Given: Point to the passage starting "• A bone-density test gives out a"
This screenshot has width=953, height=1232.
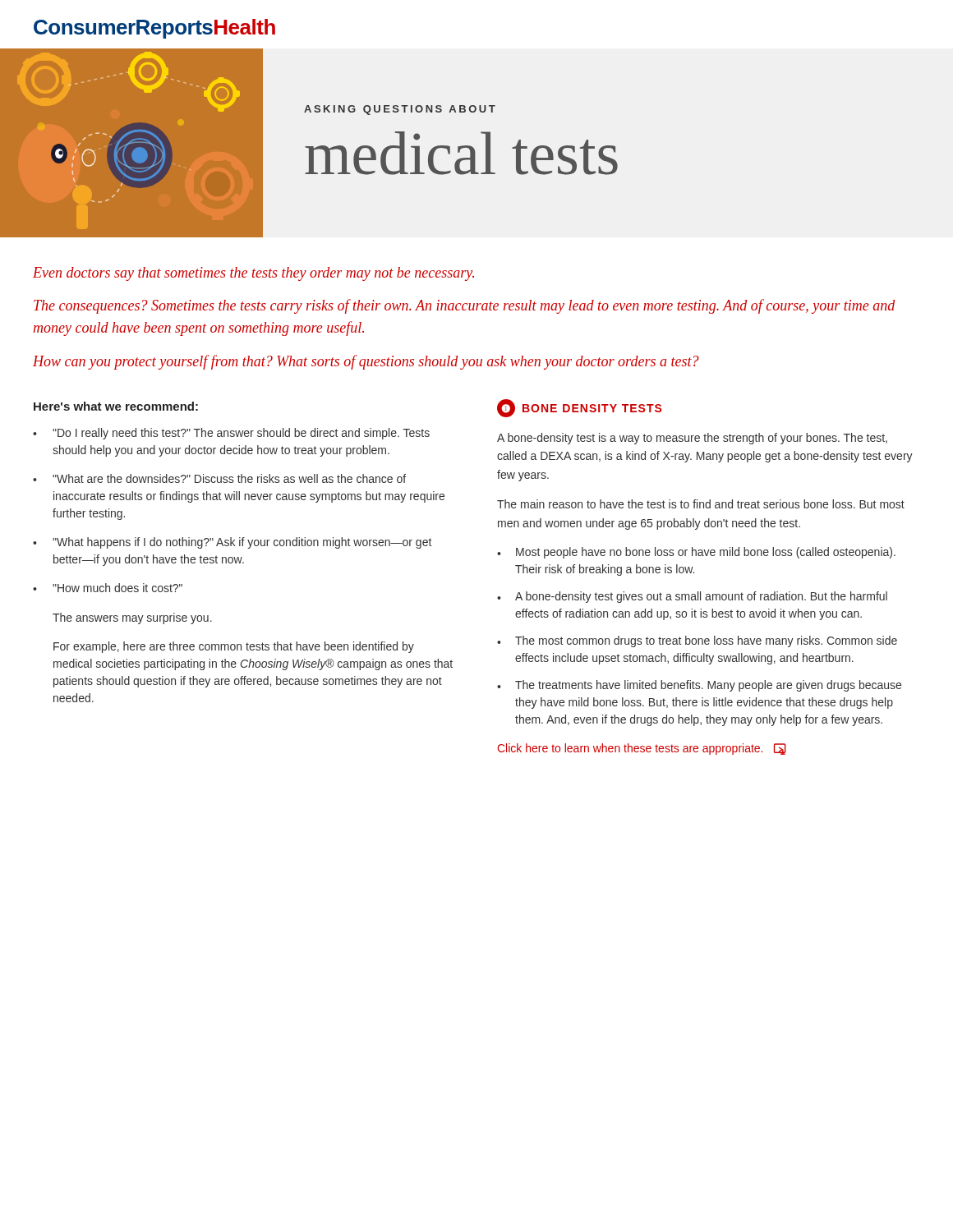Looking at the screenshot, I should (x=709, y=605).
